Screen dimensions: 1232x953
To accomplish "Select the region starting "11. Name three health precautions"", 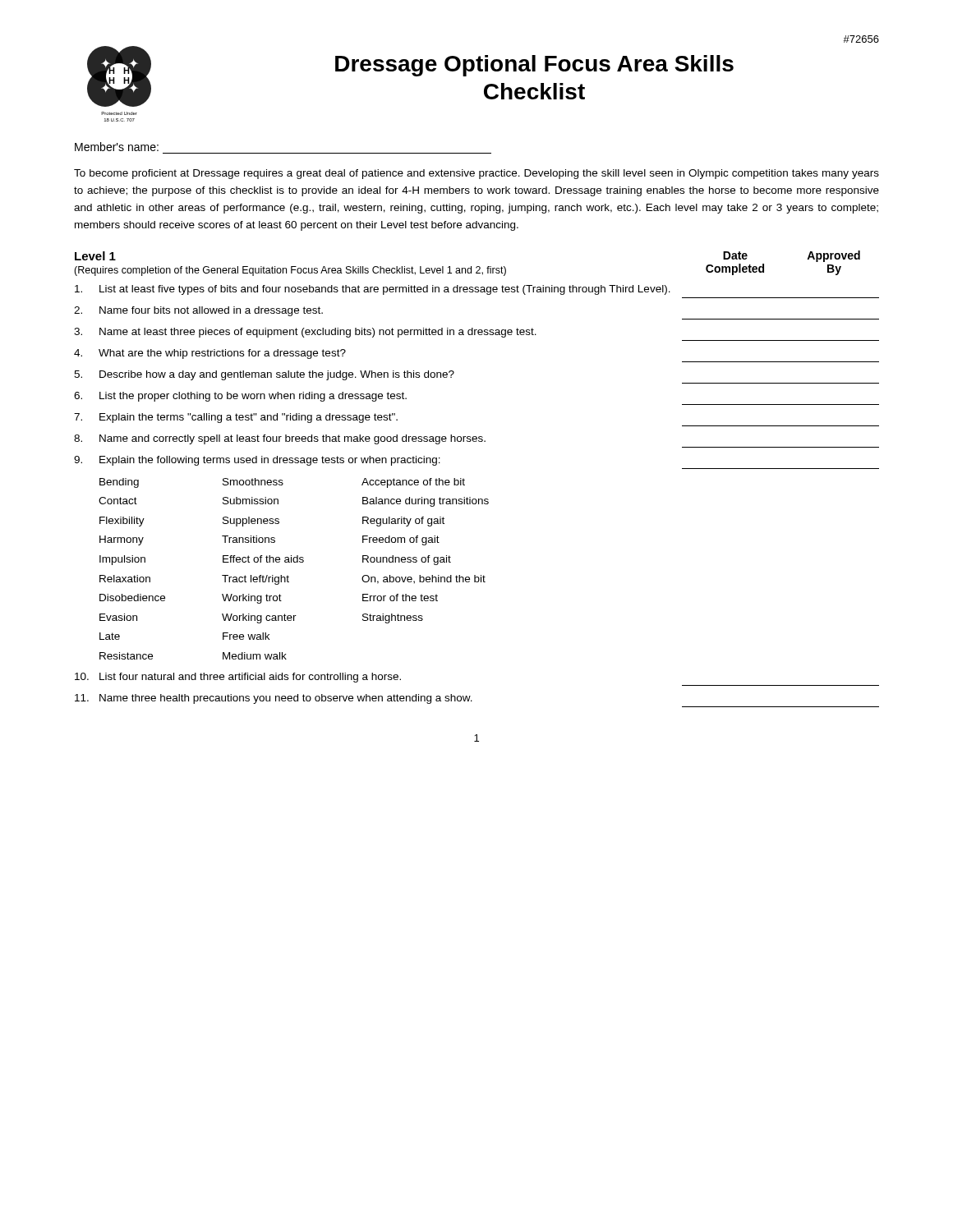I will click(476, 698).
